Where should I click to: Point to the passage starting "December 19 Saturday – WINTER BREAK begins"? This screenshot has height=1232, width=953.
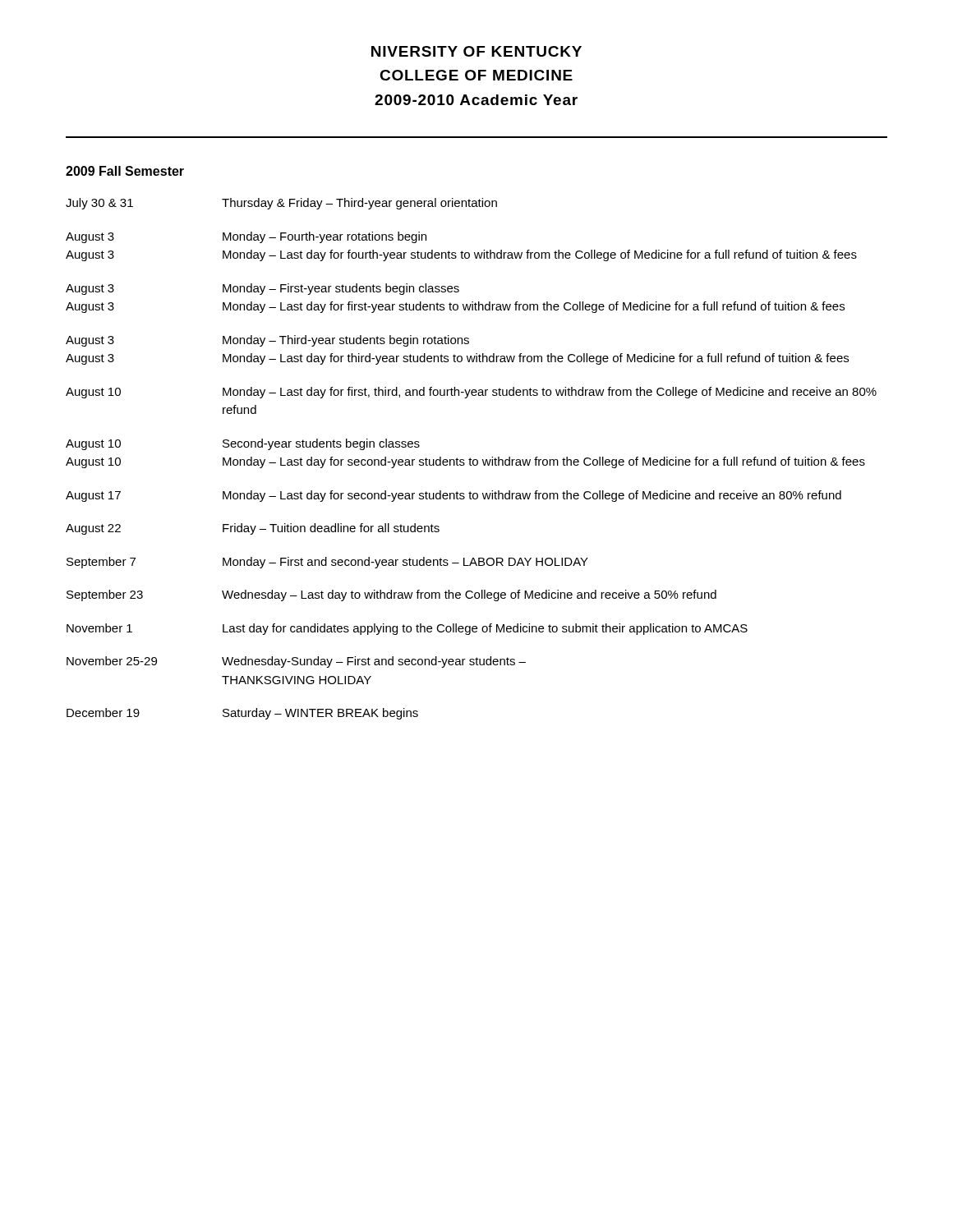point(242,714)
